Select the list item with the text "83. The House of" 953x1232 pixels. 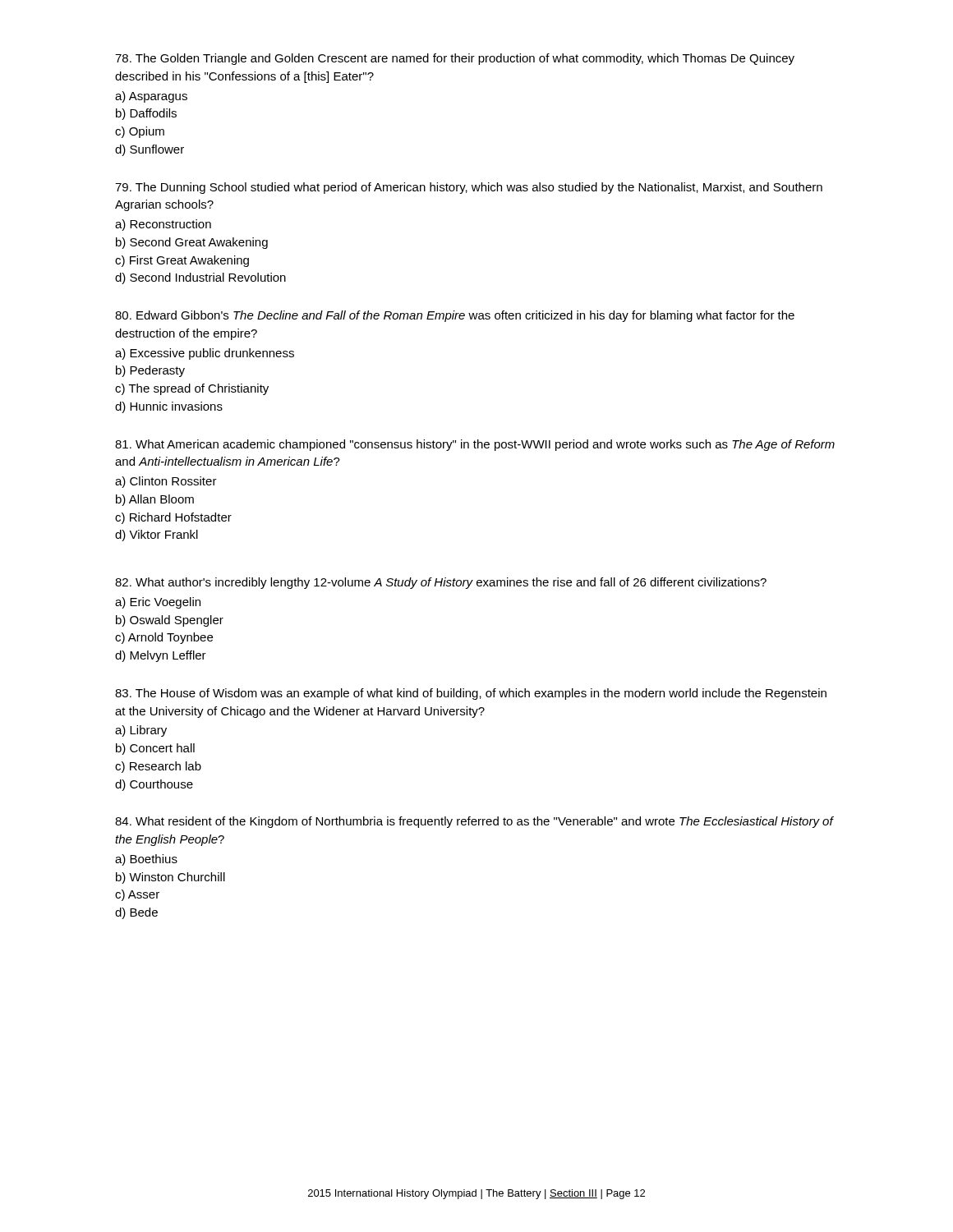tap(471, 694)
